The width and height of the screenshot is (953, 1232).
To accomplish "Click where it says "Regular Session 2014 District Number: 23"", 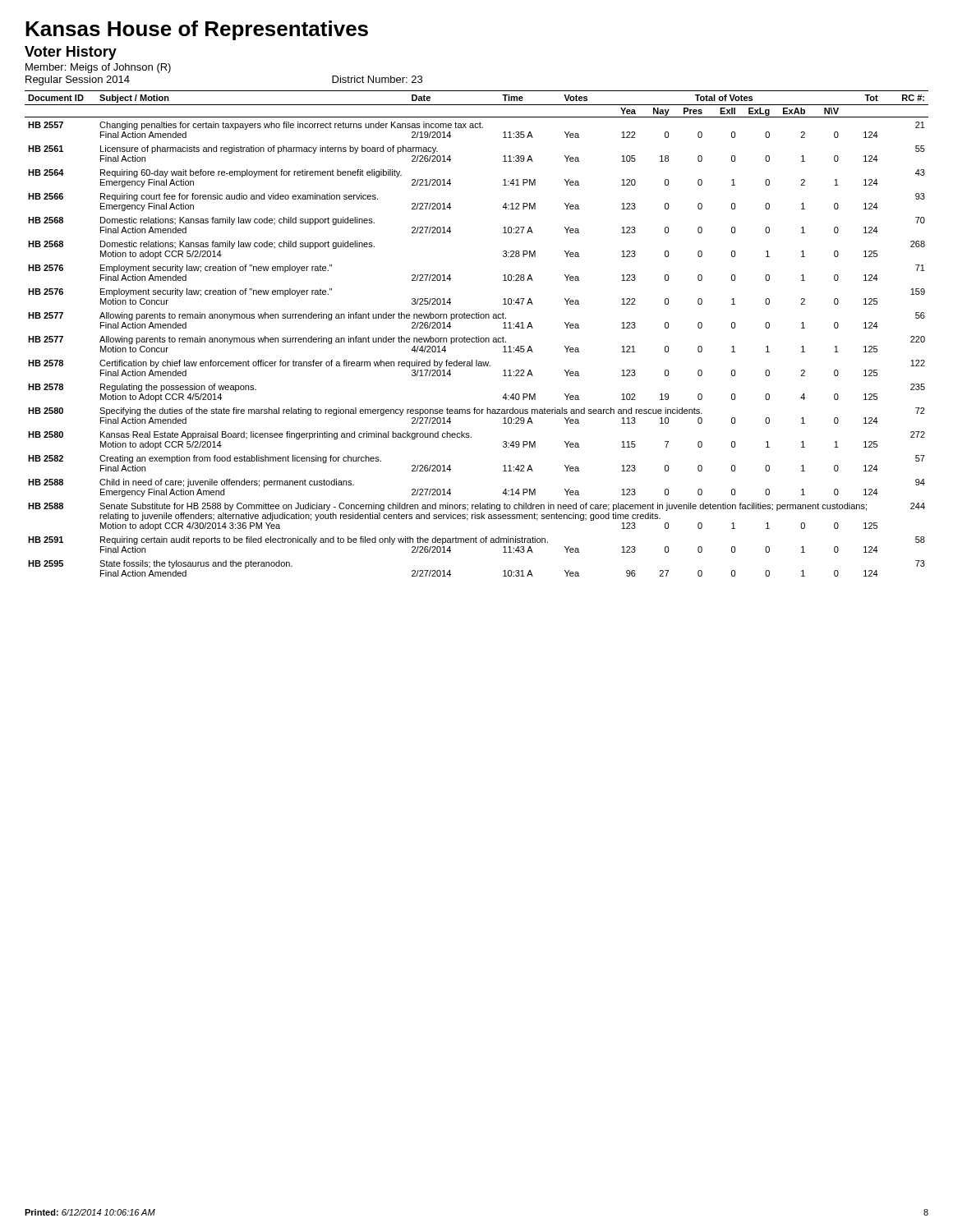I will pyautogui.click(x=224, y=79).
